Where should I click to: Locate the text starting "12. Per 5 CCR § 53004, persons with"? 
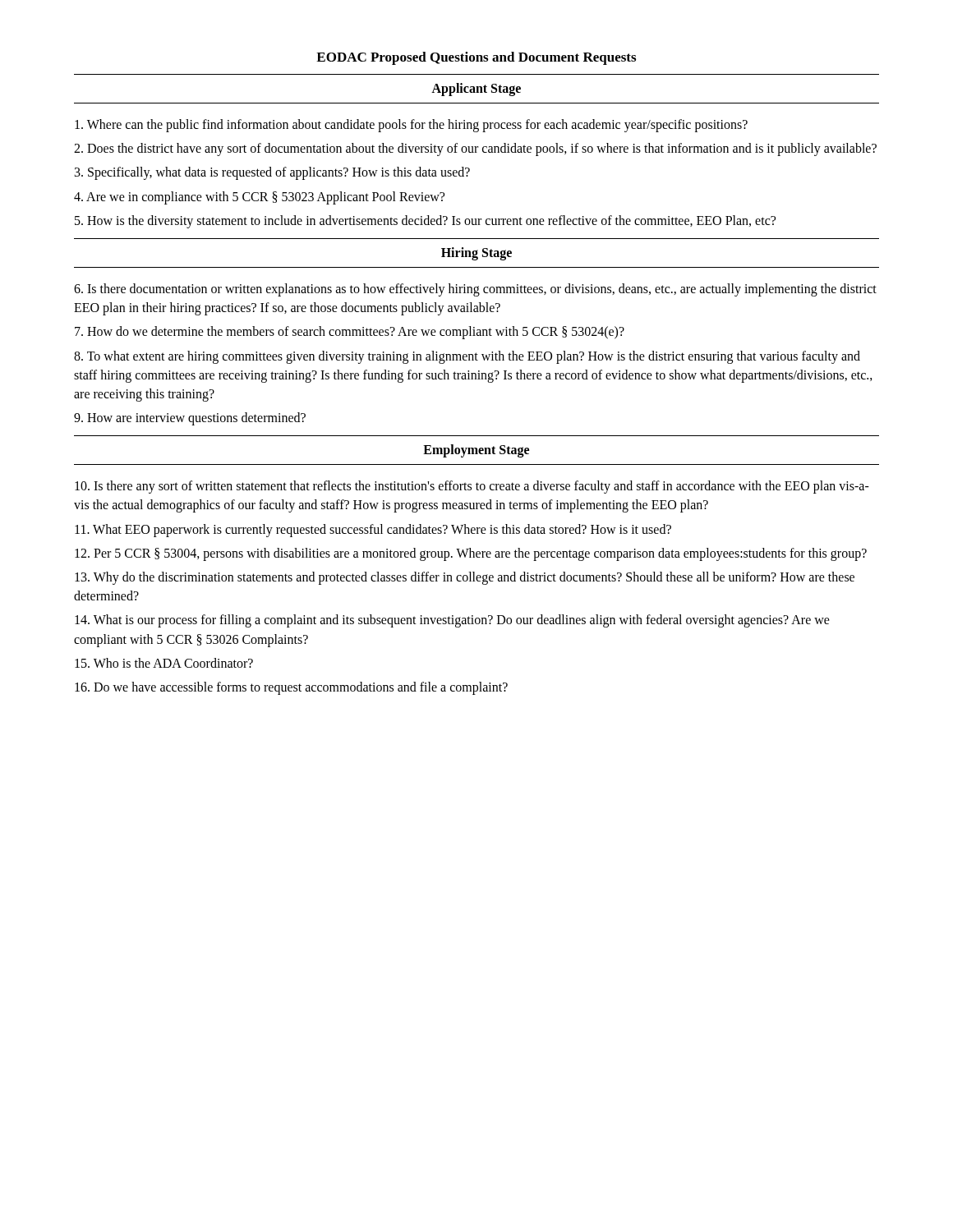tap(470, 553)
